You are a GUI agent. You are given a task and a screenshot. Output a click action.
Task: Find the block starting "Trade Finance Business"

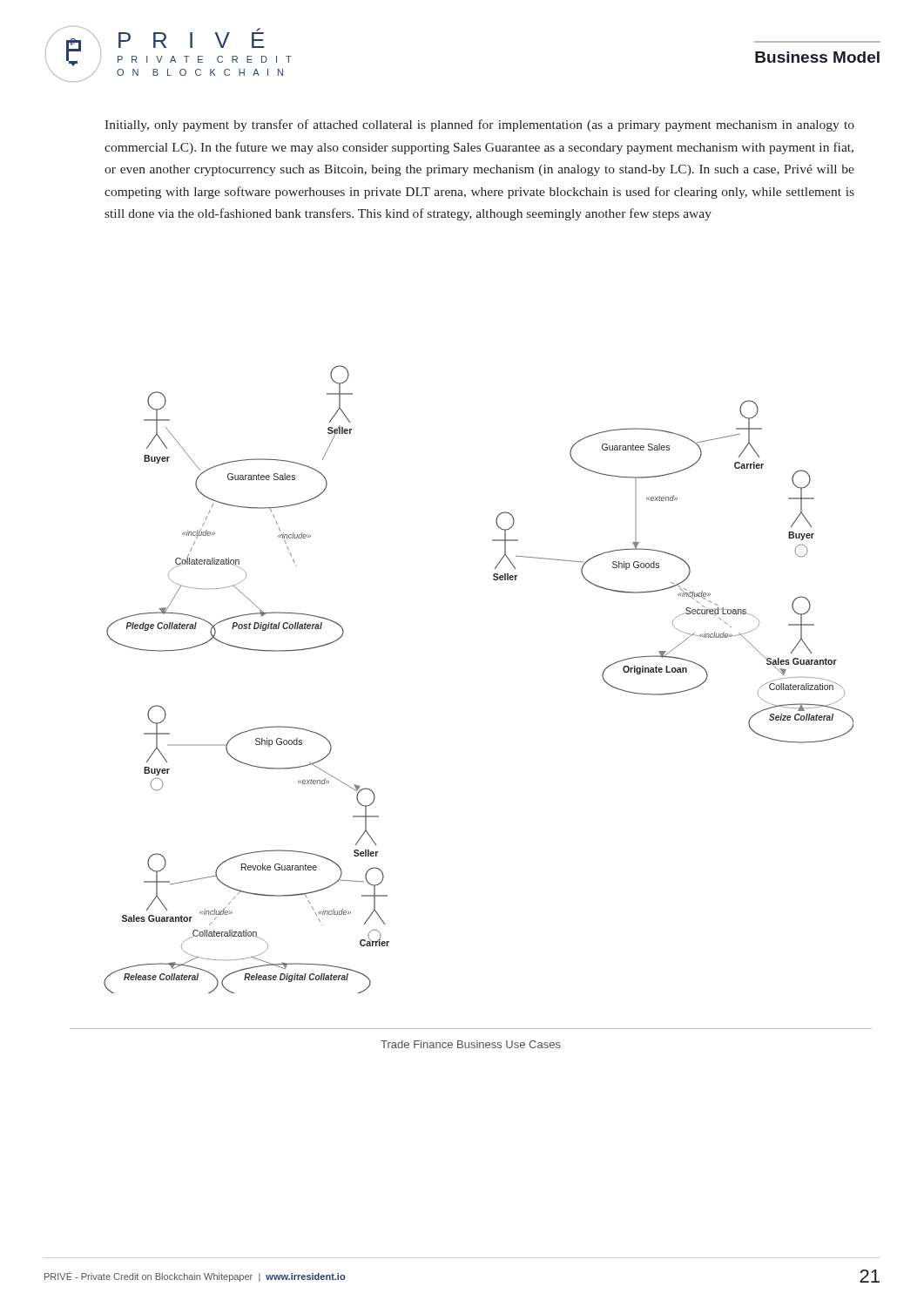point(471,1044)
